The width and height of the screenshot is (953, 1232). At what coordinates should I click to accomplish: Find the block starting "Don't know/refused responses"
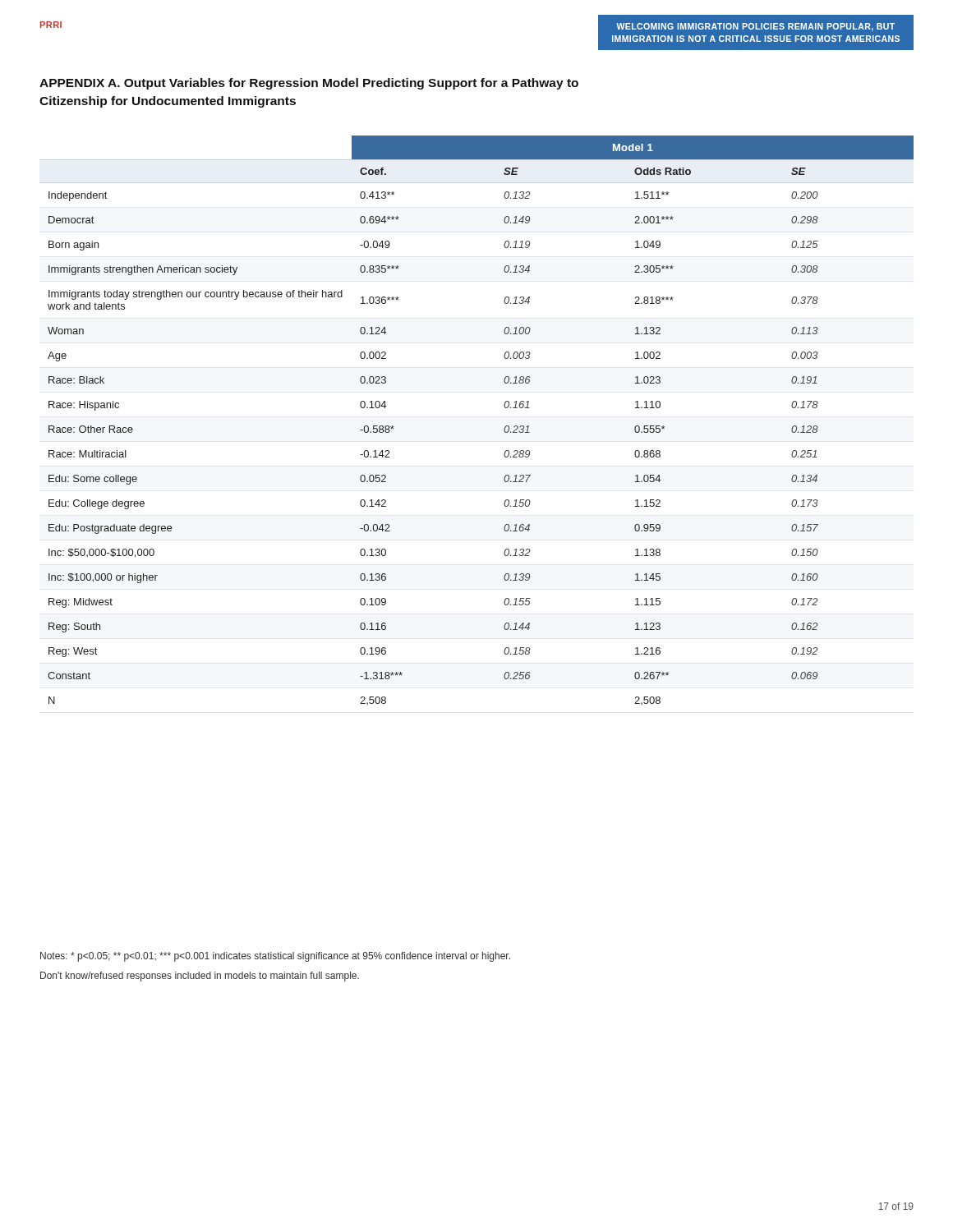tap(200, 976)
